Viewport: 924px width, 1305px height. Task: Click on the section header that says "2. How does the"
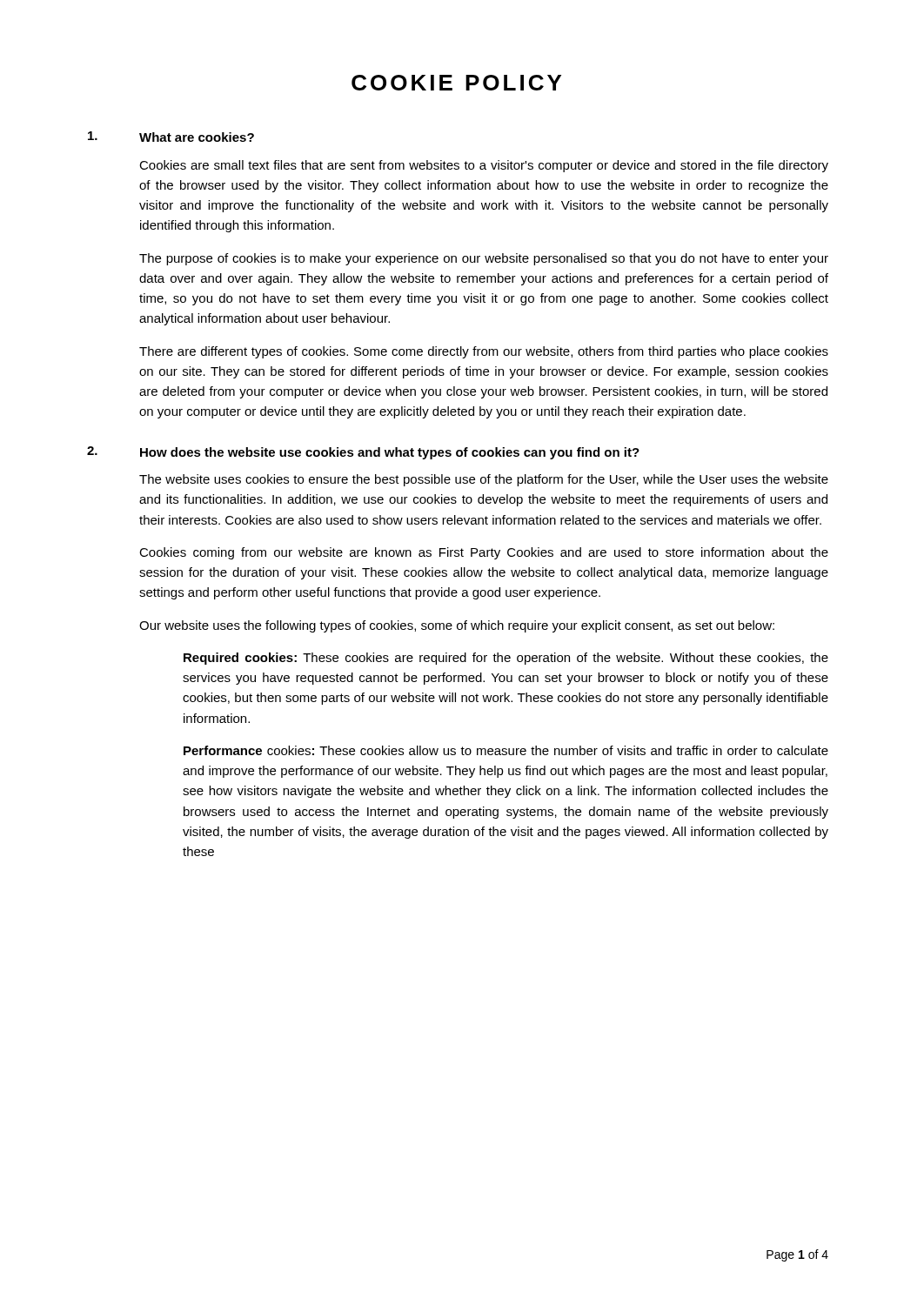pyautogui.click(x=363, y=452)
